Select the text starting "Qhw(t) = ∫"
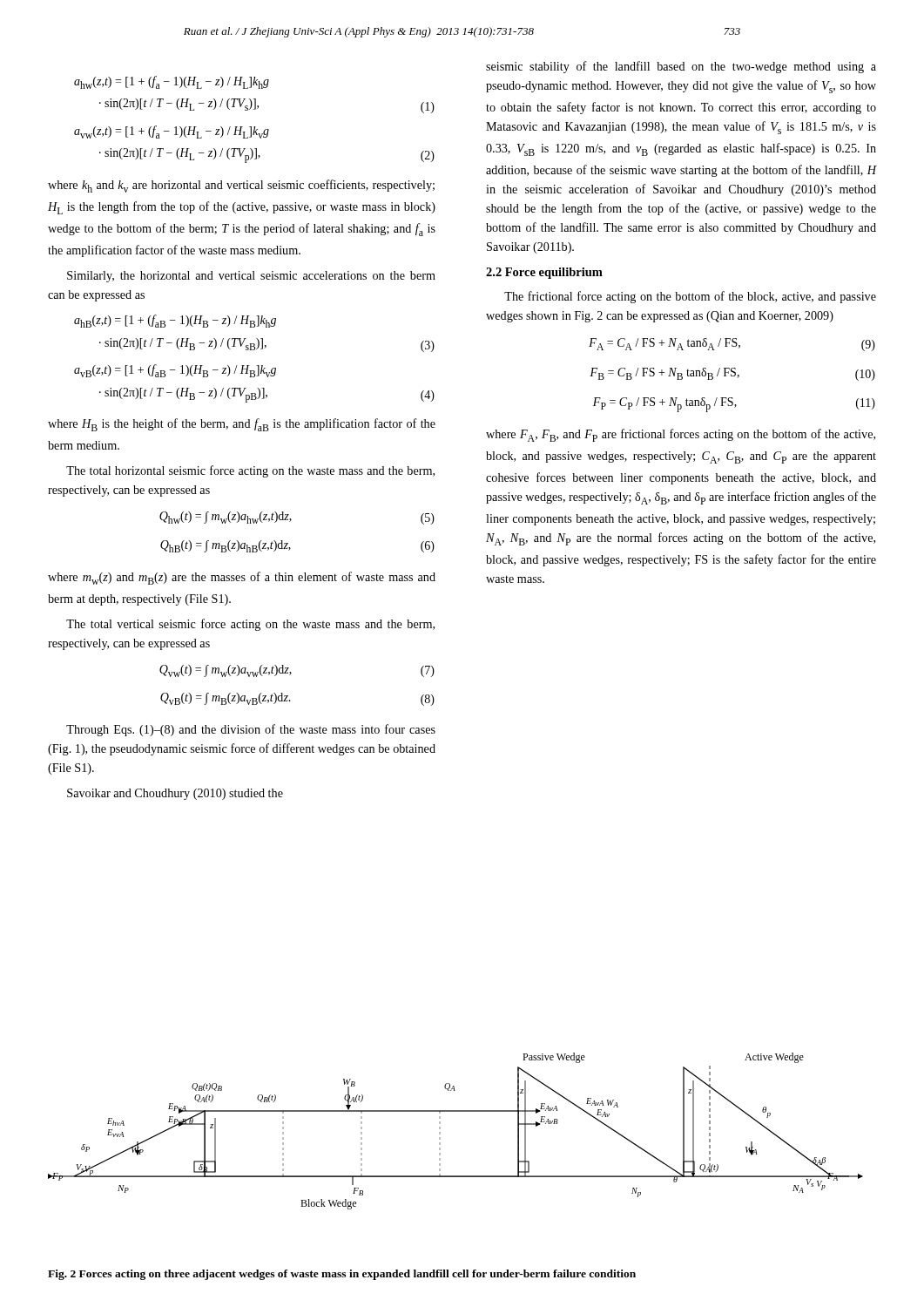The width and height of the screenshot is (924, 1307). [242, 518]
